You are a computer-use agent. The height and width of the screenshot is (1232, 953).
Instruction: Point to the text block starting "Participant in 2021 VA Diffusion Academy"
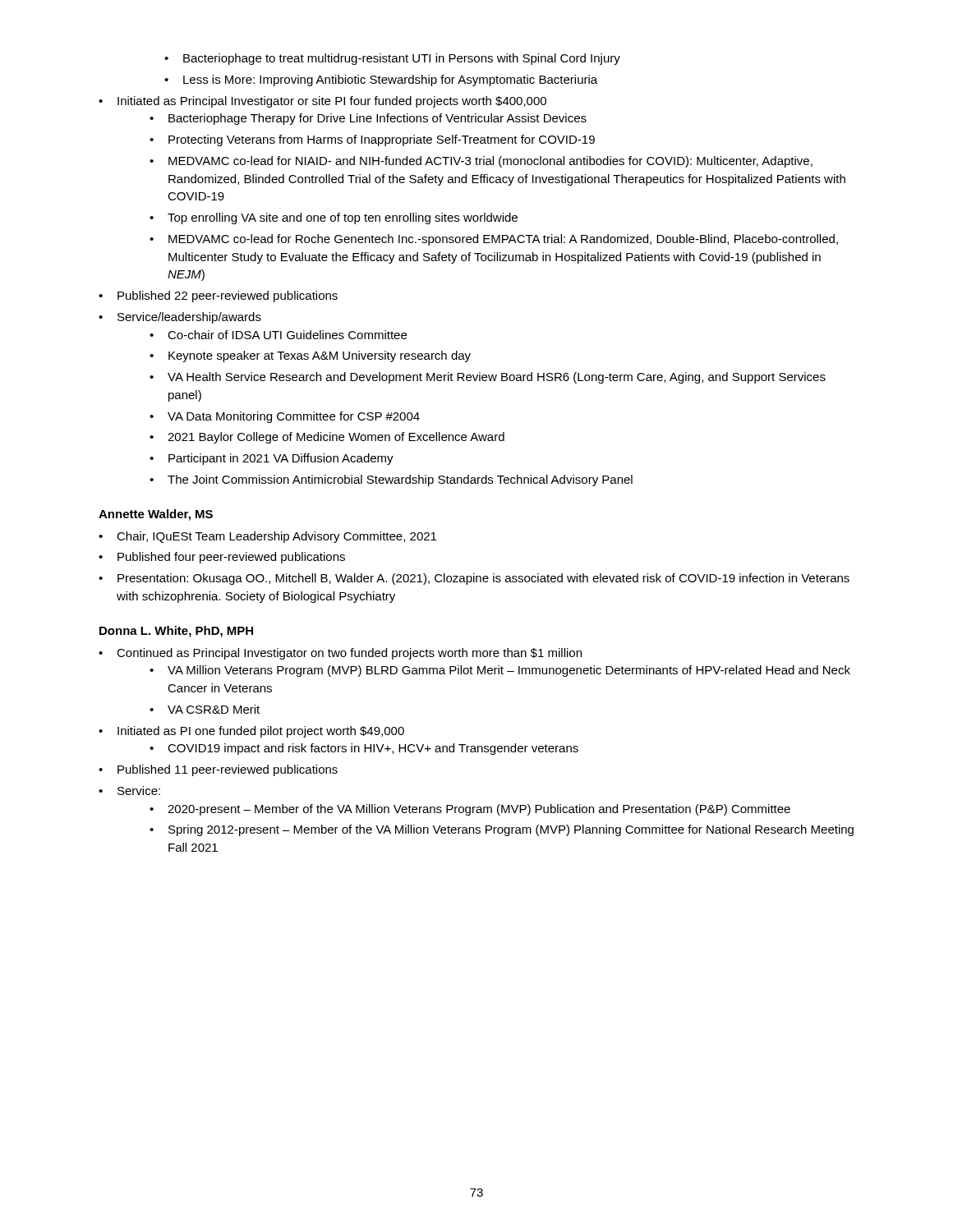tap(280, 458)
